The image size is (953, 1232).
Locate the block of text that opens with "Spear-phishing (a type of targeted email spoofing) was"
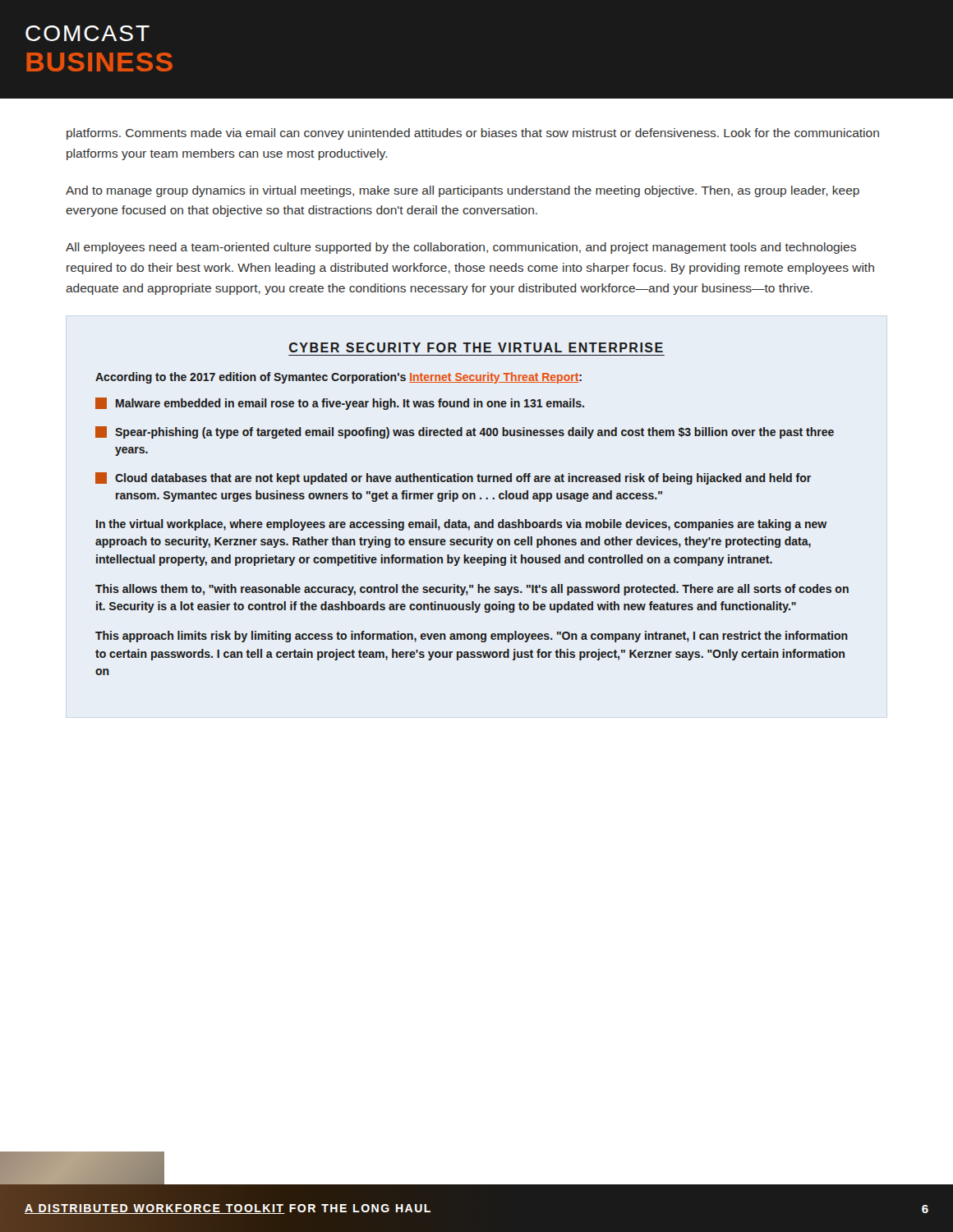(476, 441)
